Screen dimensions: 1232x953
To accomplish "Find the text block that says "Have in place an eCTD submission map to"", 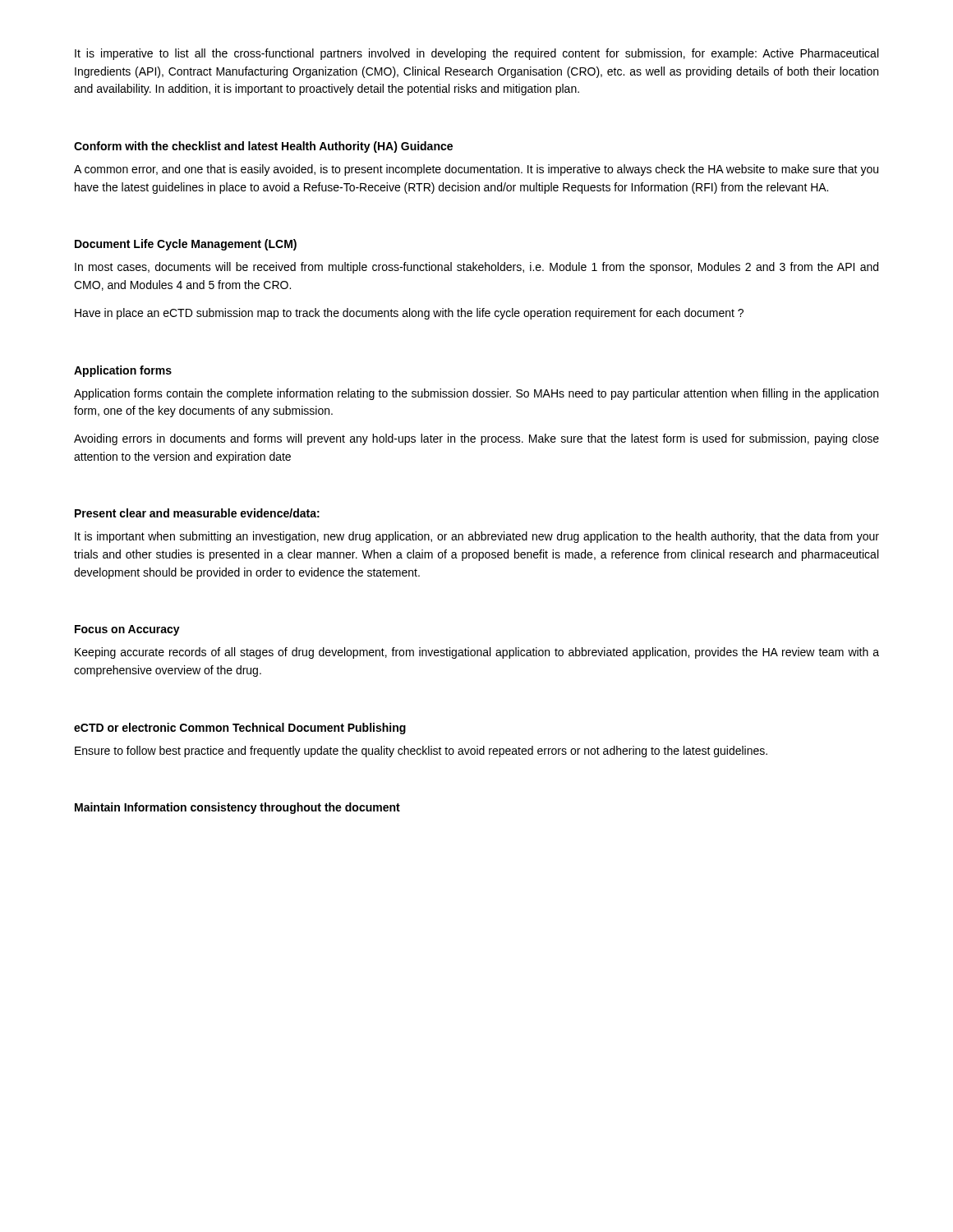I will pos(409,313).
